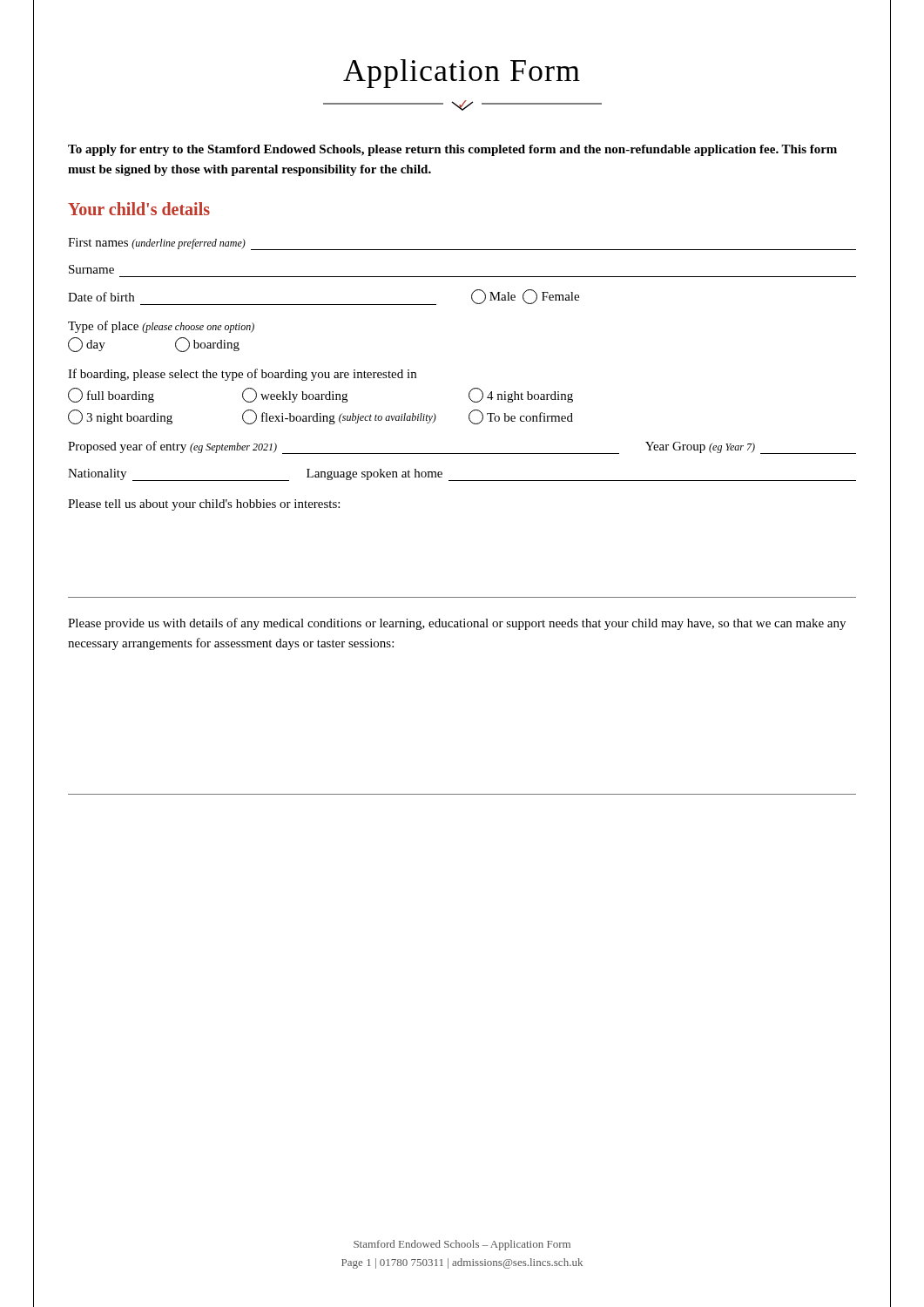This screenshot has width=924, height=1307.
Task: Click on the text that says "First names (underline preferred name)"
Action: (462, 243)
